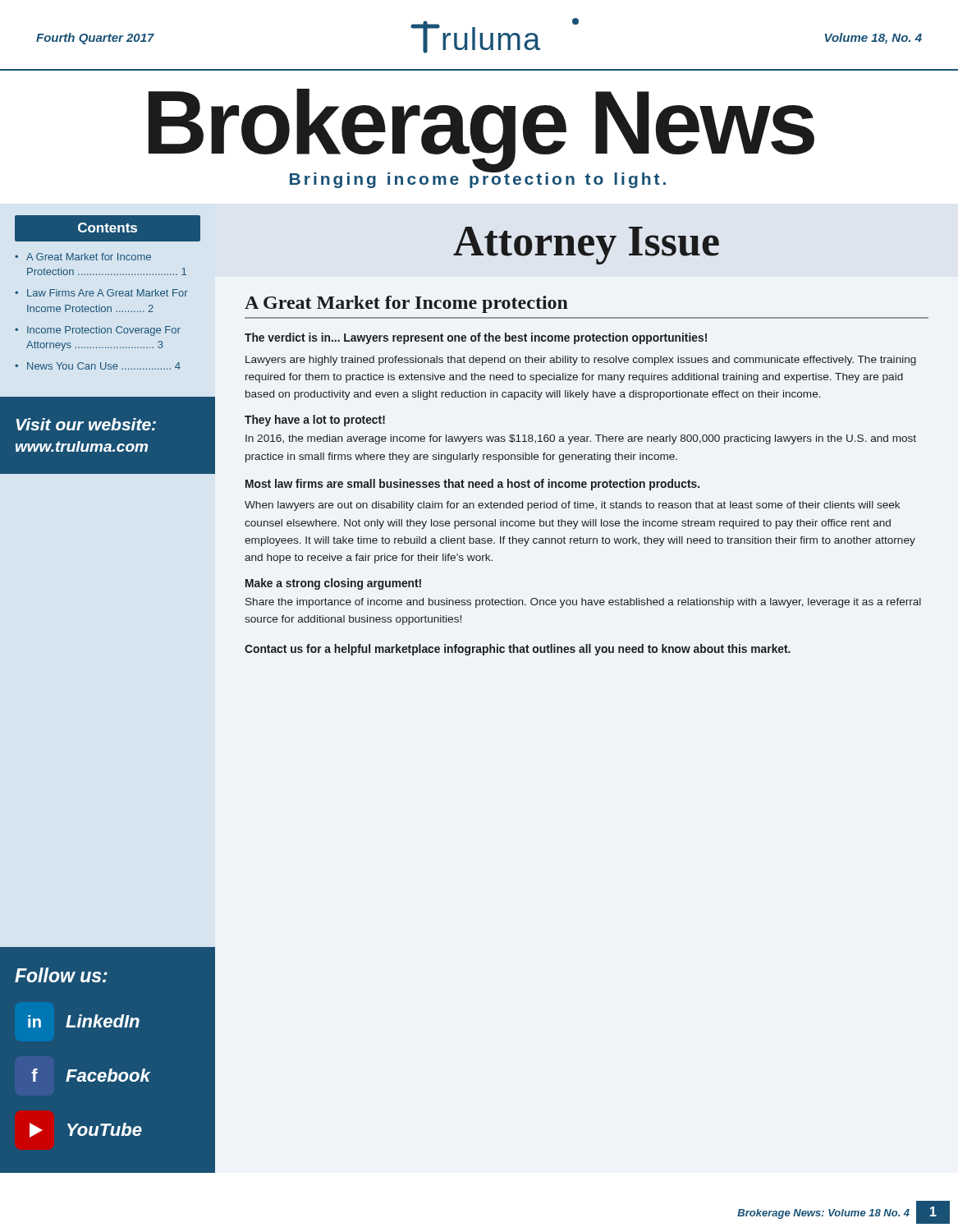This screenshot has height=1232, width=958.
Task: Locate the text "Brokerage News"
Action: [479, 120]
